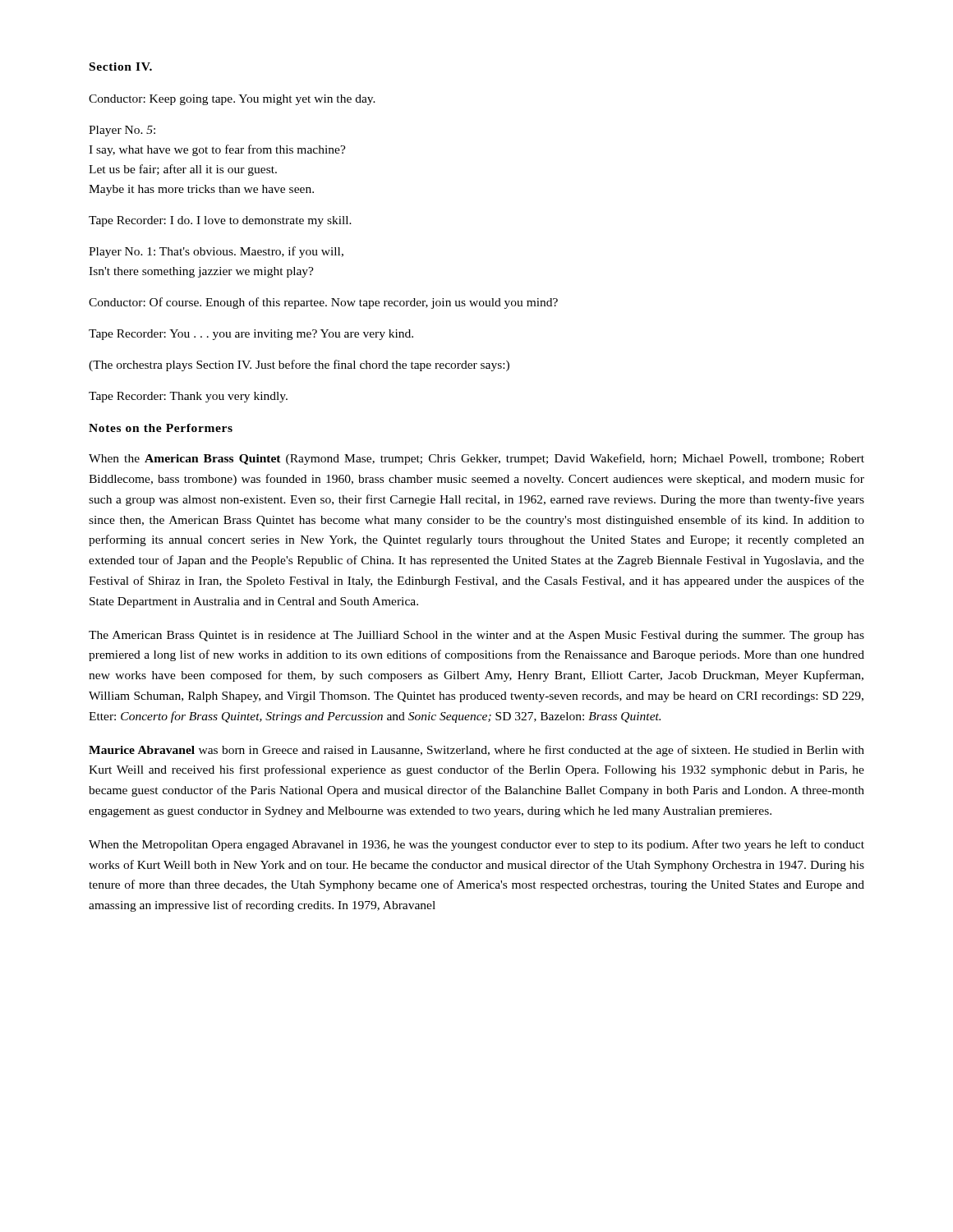Find the text block containing "(The orchestra plays"
This screenshot has height=1232, width=953.
click(299, 364)
